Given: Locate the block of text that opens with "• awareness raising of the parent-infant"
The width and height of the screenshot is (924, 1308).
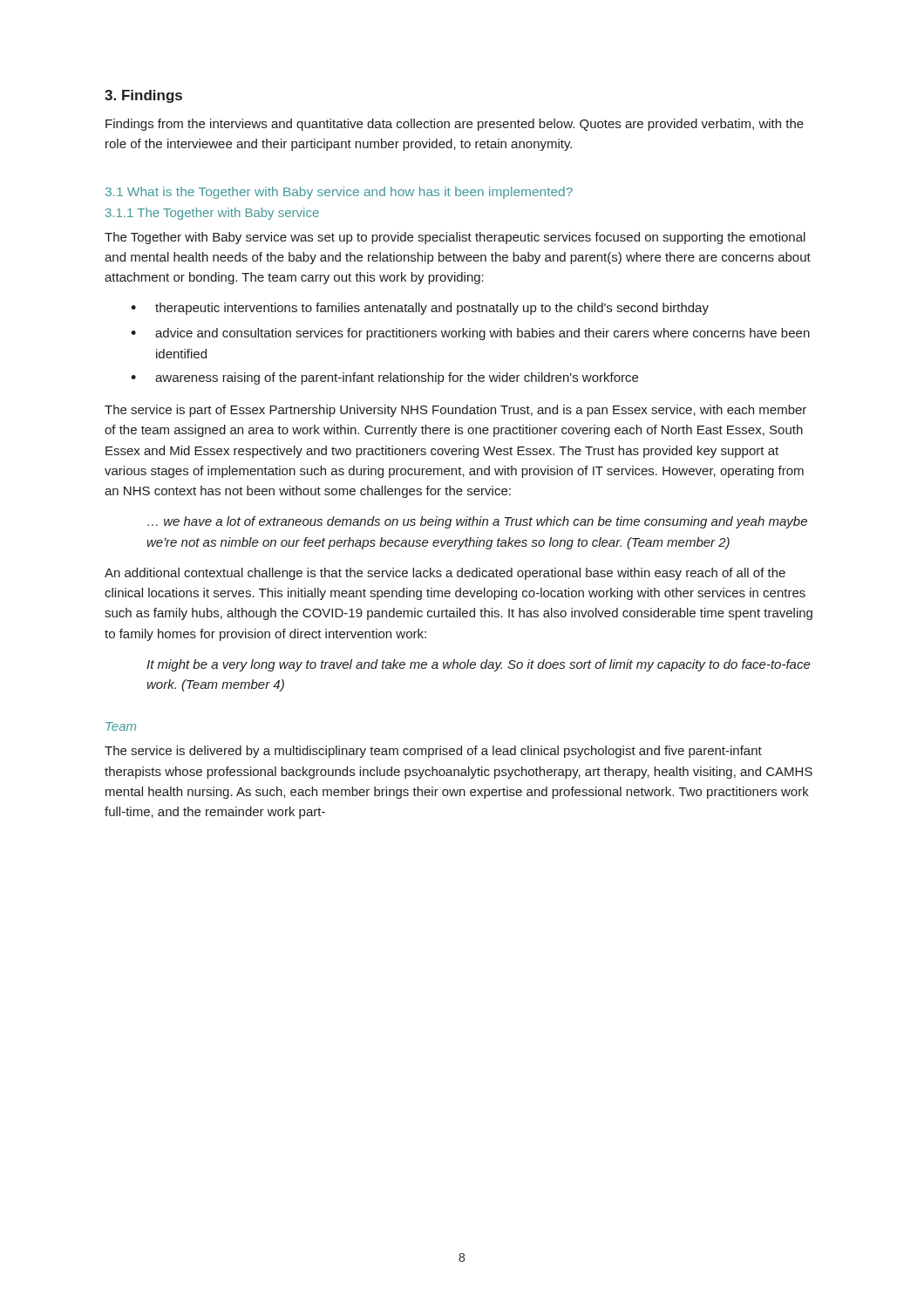Looking at the screenshot, I should coord(475,378).
